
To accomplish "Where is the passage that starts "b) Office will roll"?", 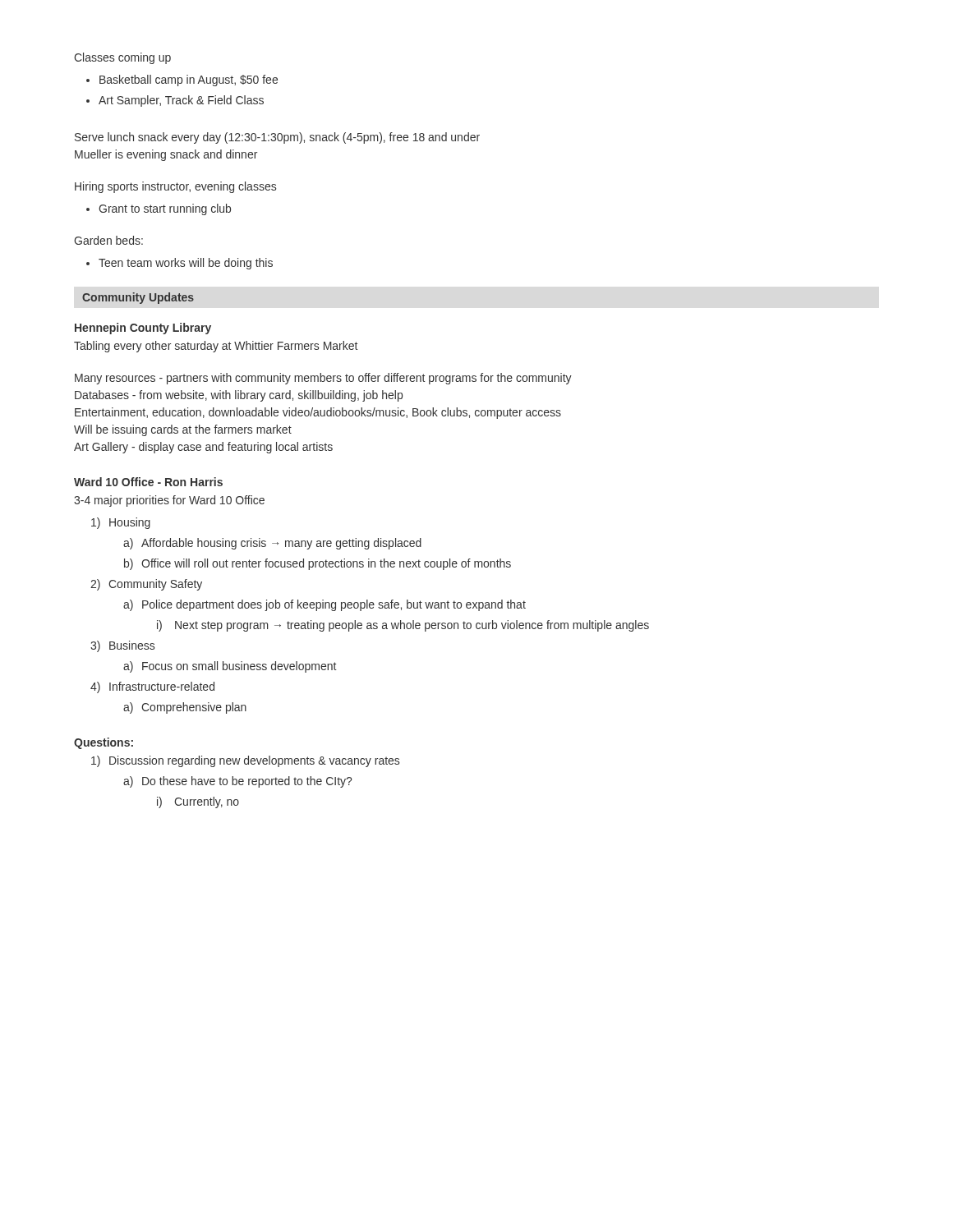I will (499, 564).
